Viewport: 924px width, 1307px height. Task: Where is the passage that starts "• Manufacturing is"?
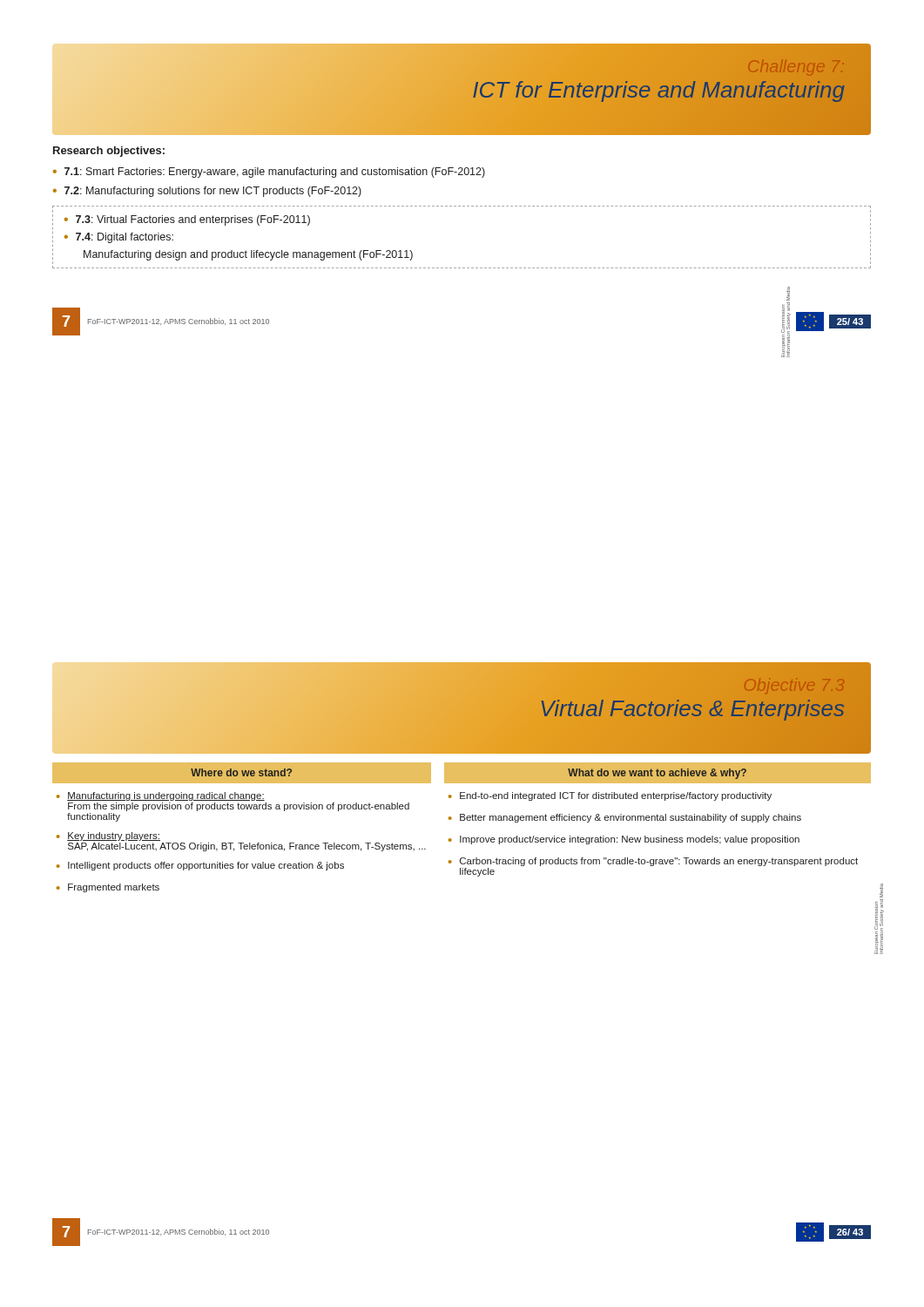242,806
